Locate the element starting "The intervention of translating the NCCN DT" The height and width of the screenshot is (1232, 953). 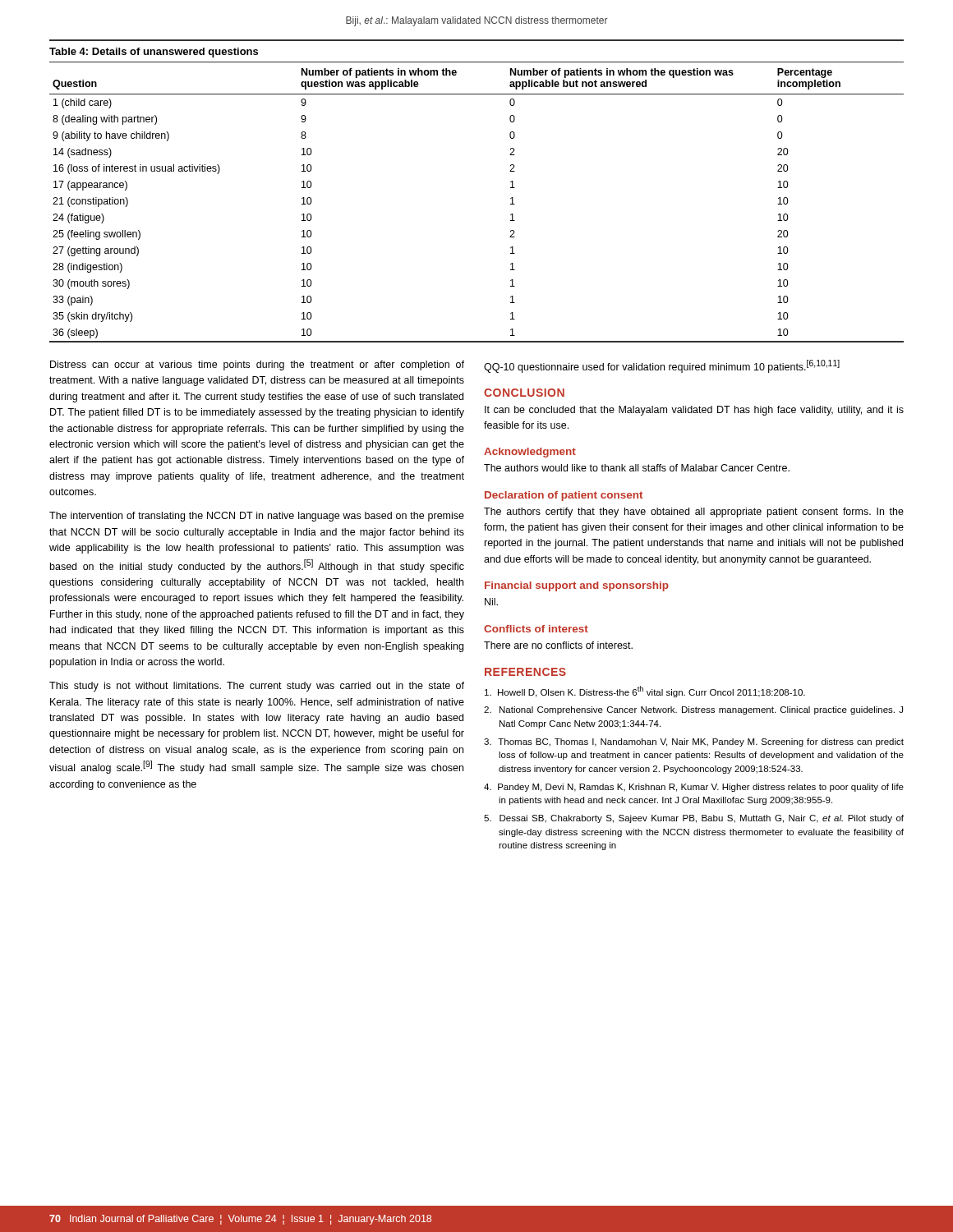257,589
